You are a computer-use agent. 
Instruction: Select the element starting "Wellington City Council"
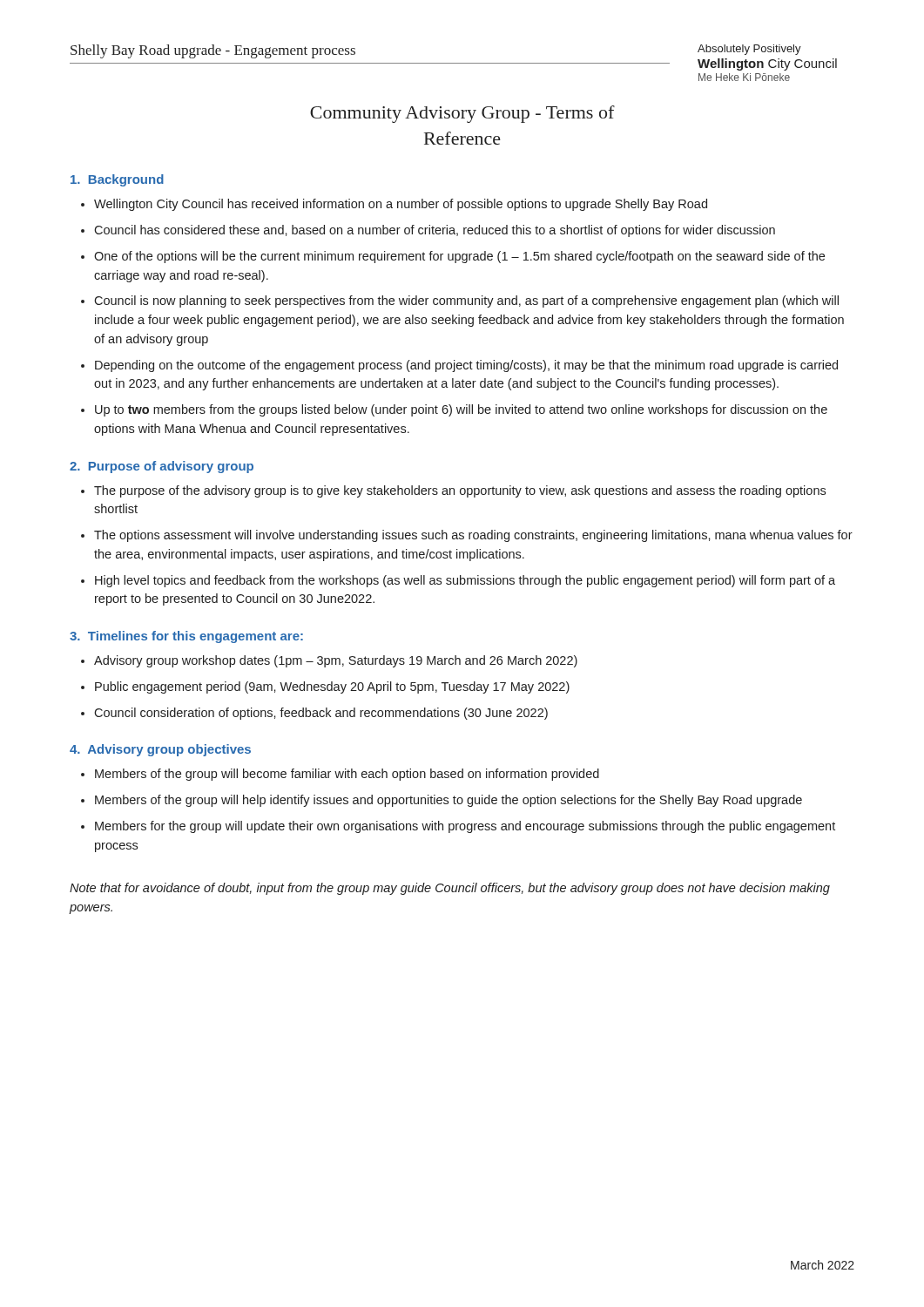tap(401, 204)
